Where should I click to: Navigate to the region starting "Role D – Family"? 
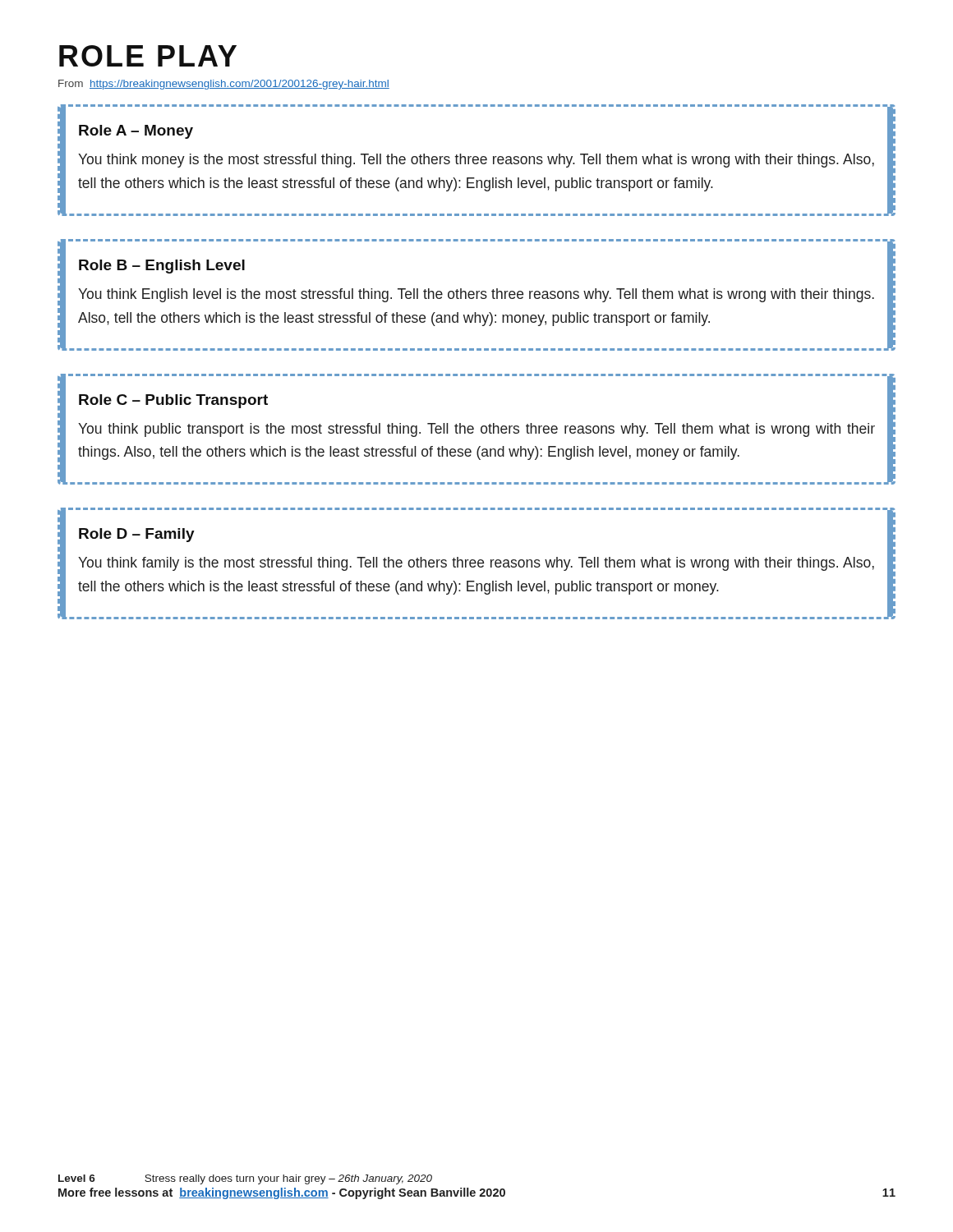click(x=137, y=535)
